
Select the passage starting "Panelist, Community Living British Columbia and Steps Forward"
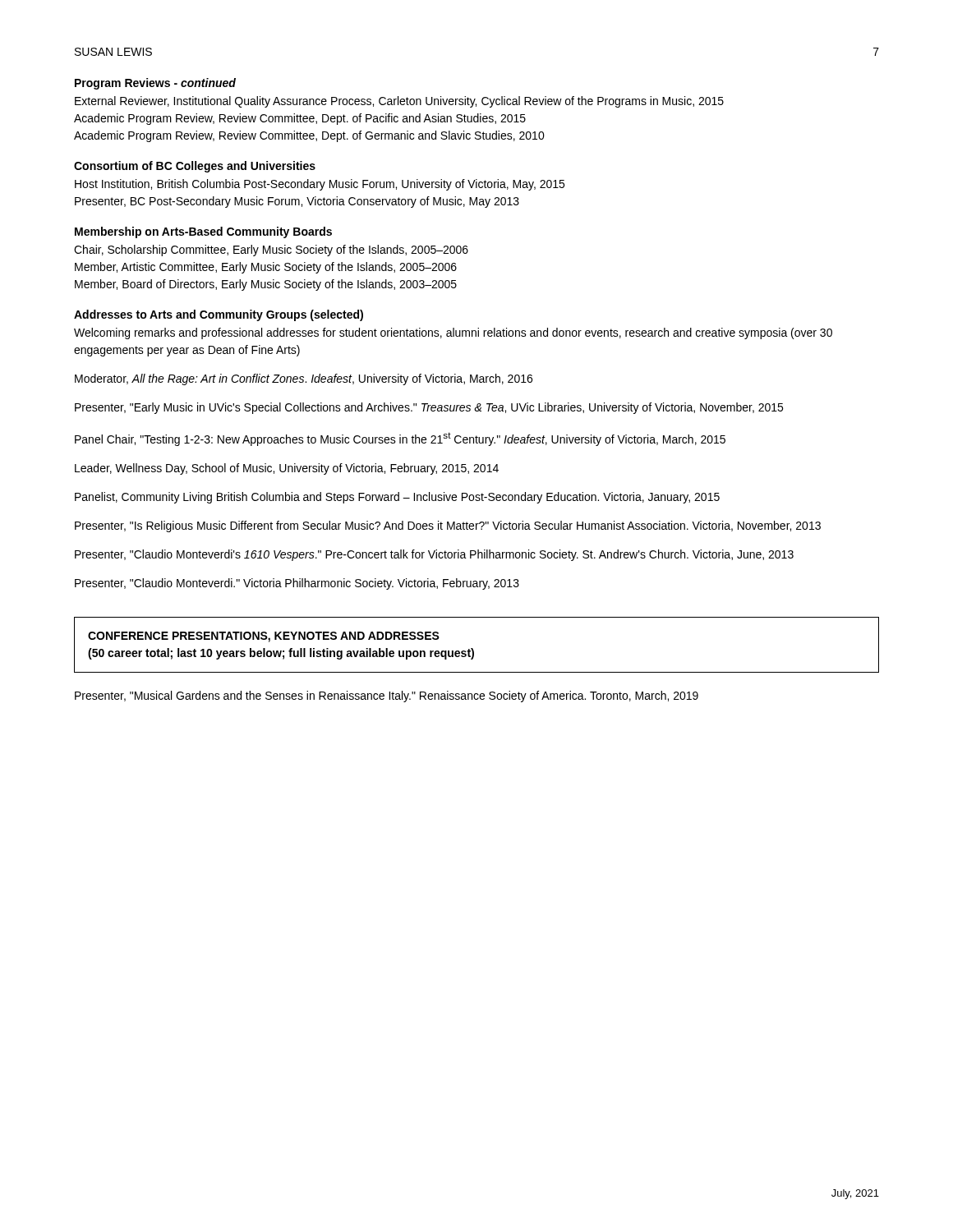coord(397,497)
